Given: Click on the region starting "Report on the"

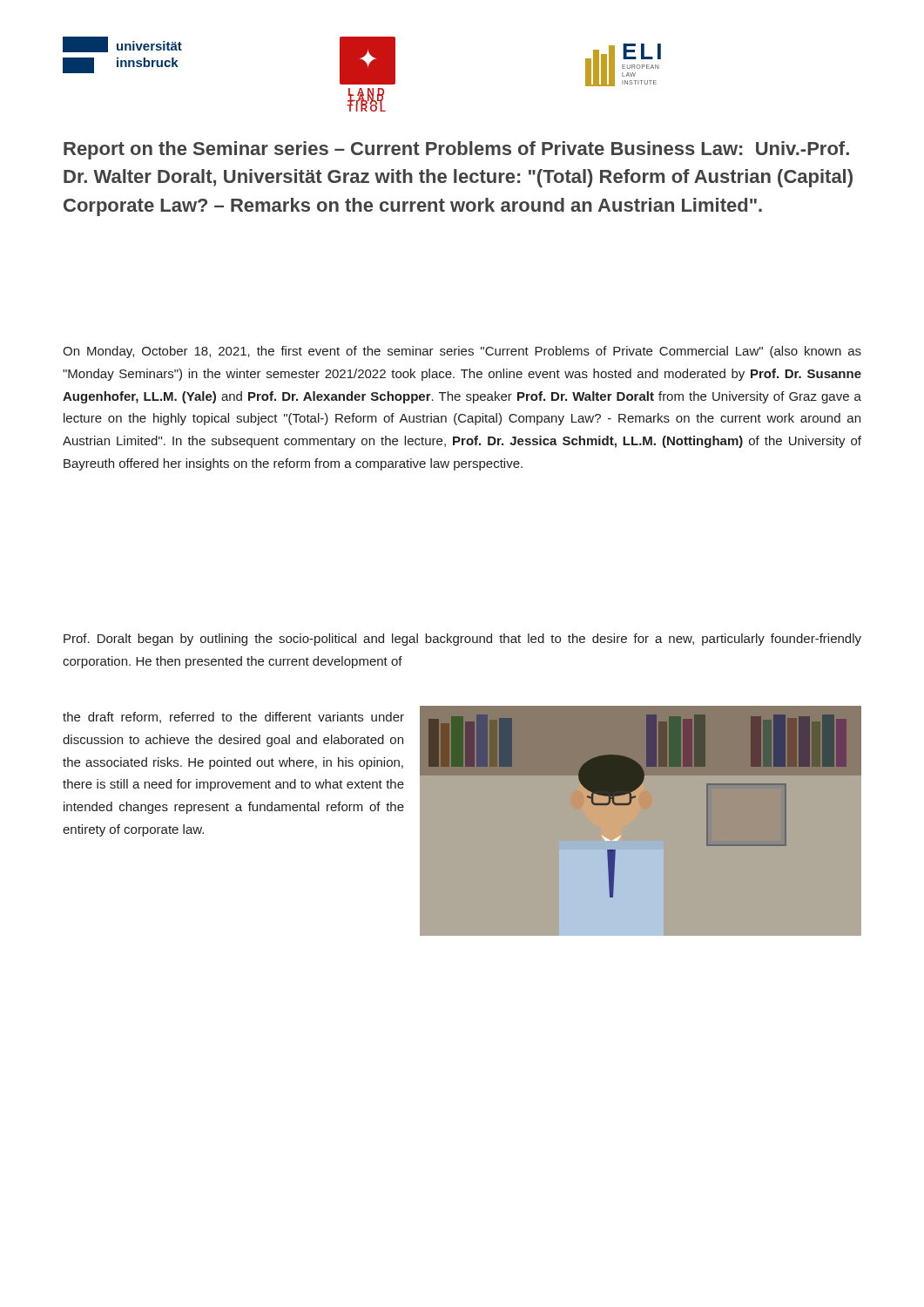Looking at the screenshot, I should click(x=462, y=177).
